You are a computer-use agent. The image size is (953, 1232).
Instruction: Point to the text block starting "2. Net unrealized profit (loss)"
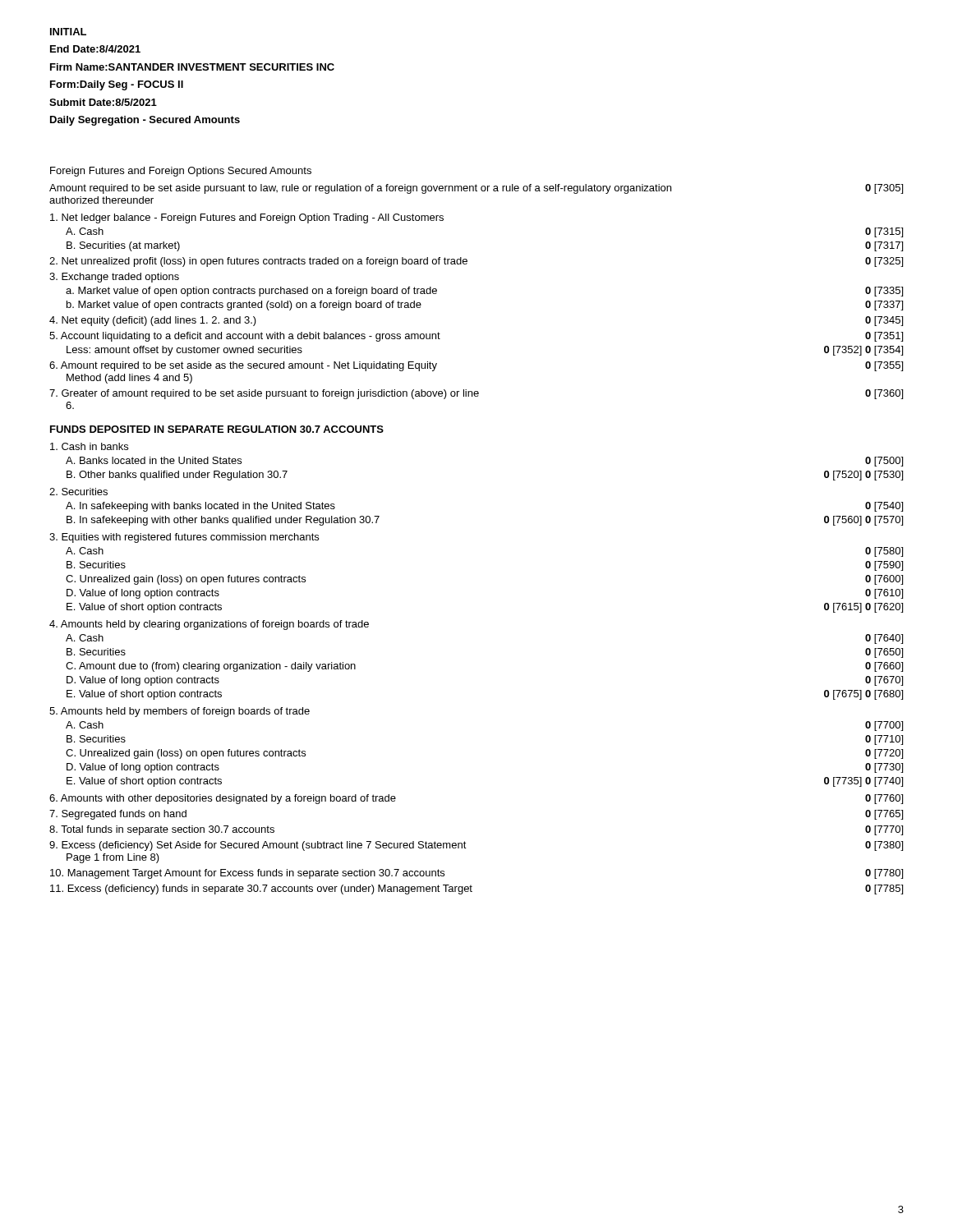coord(476,261)
